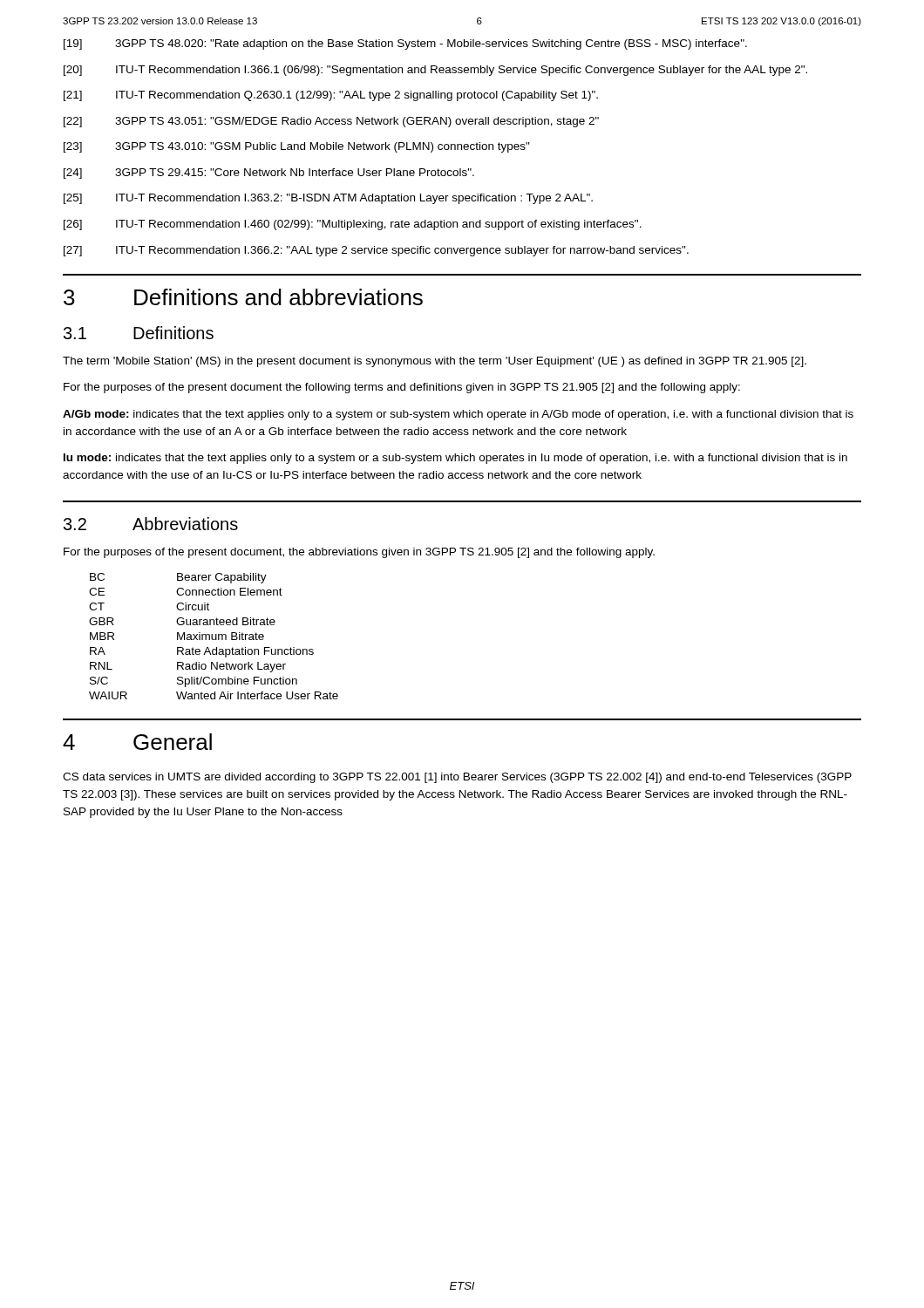Select the section header with the text "4 General"
924x1308 pixels.
(x=138, y=742)
